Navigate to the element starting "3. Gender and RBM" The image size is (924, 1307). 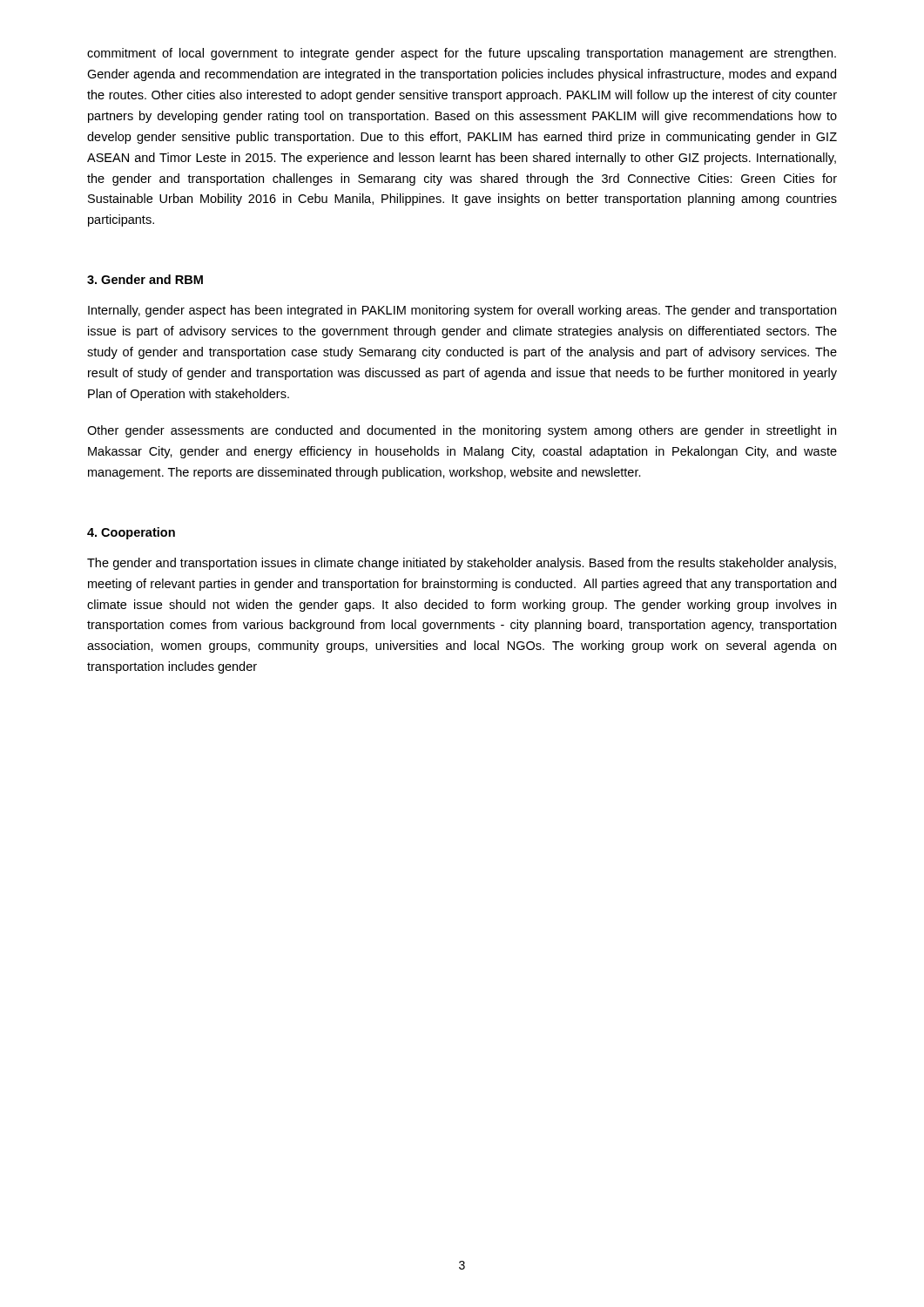coord(145,280)
